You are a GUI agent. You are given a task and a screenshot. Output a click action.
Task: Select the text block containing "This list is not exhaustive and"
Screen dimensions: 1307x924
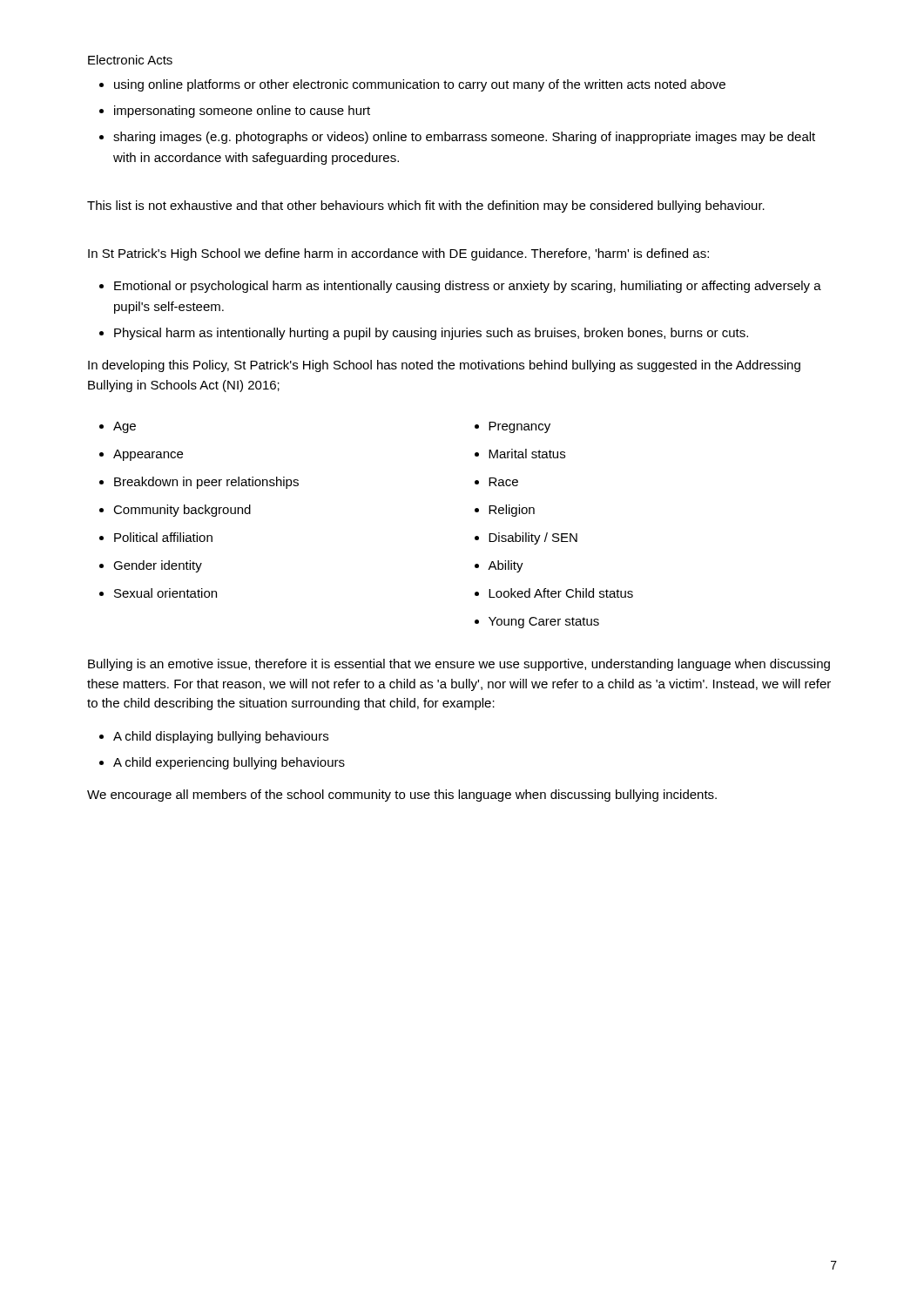[426, 205]
